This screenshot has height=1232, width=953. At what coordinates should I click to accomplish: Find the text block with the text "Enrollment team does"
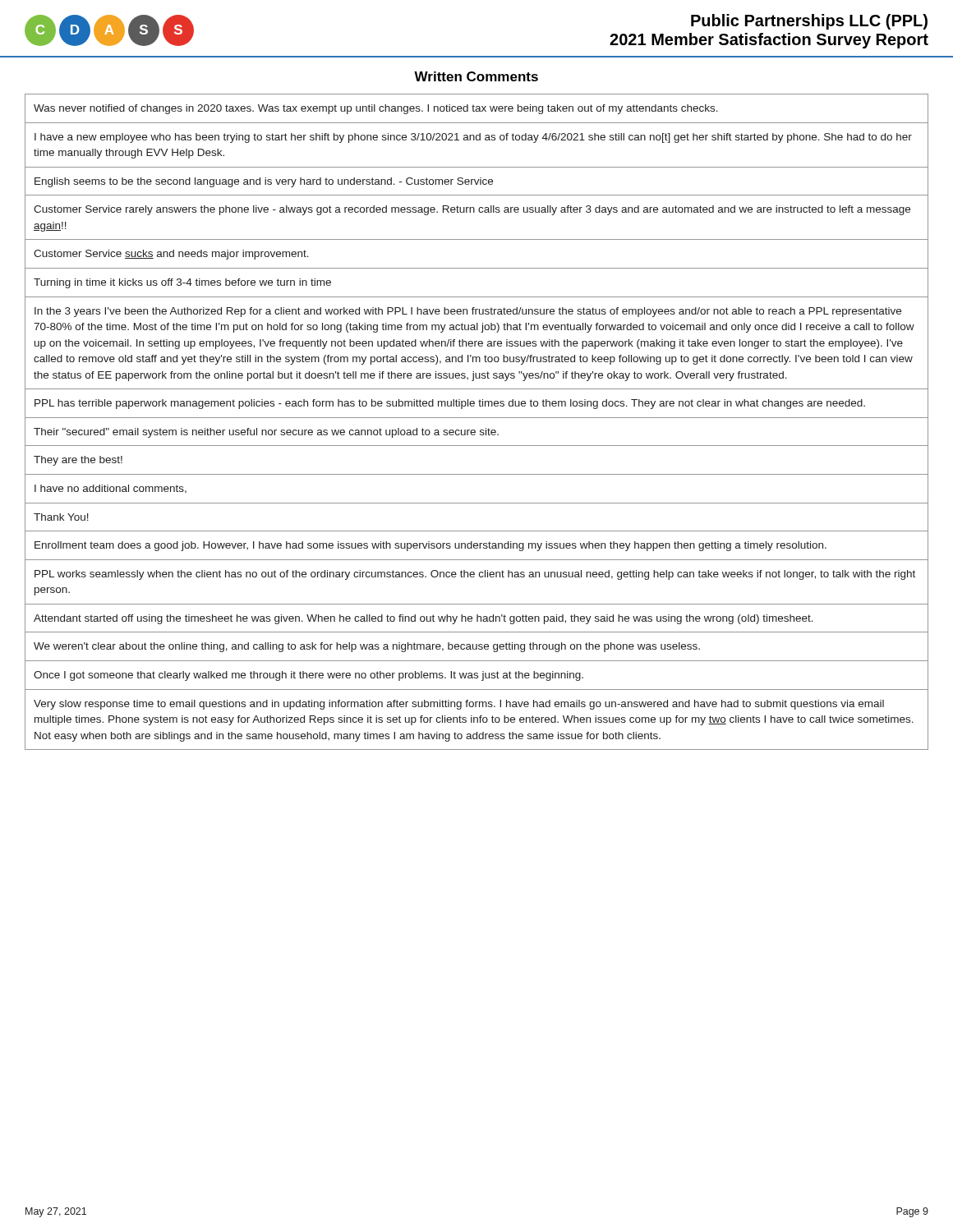[430, 545]
